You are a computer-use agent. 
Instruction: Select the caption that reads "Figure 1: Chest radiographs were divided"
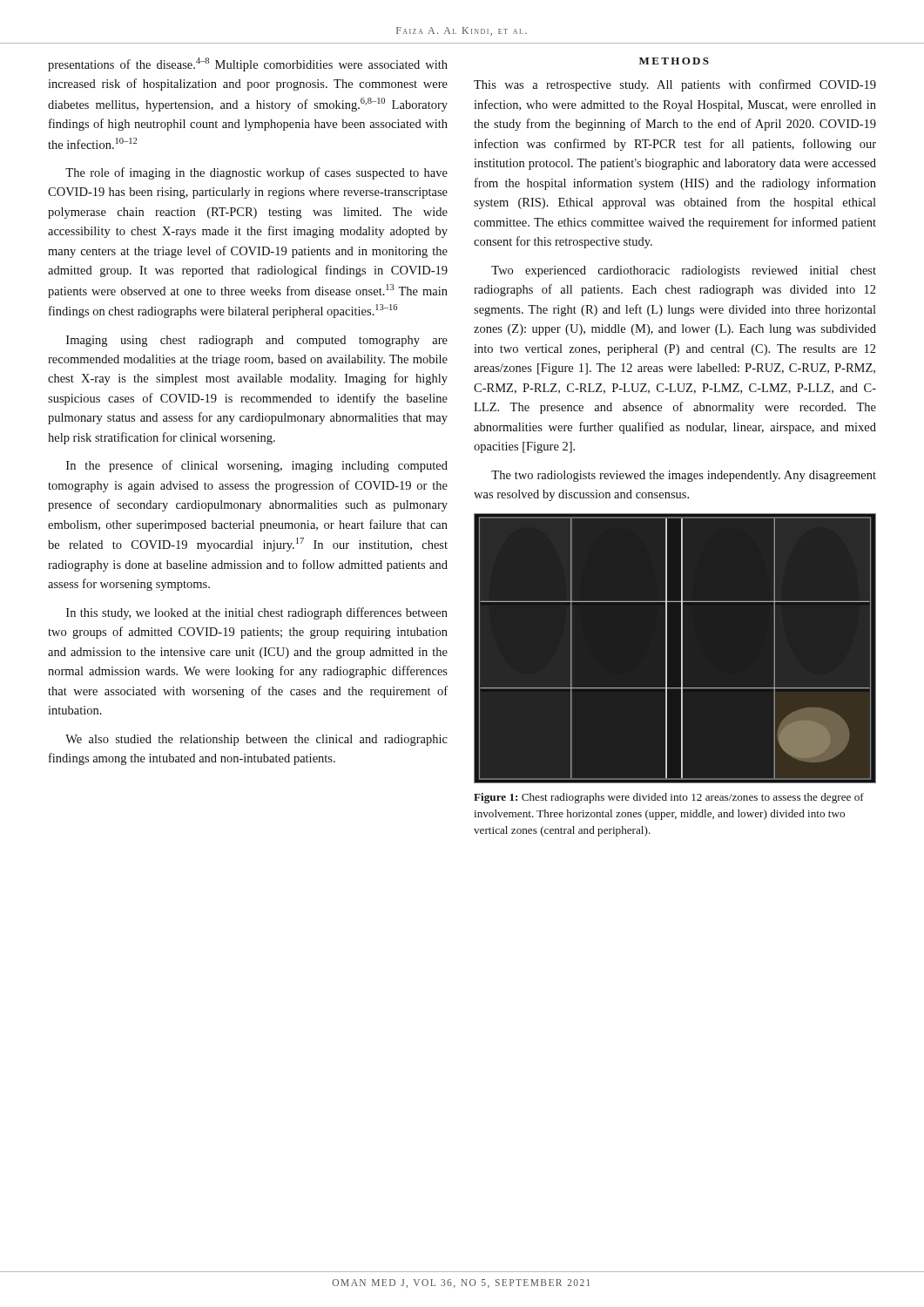[x=669, y=813]
